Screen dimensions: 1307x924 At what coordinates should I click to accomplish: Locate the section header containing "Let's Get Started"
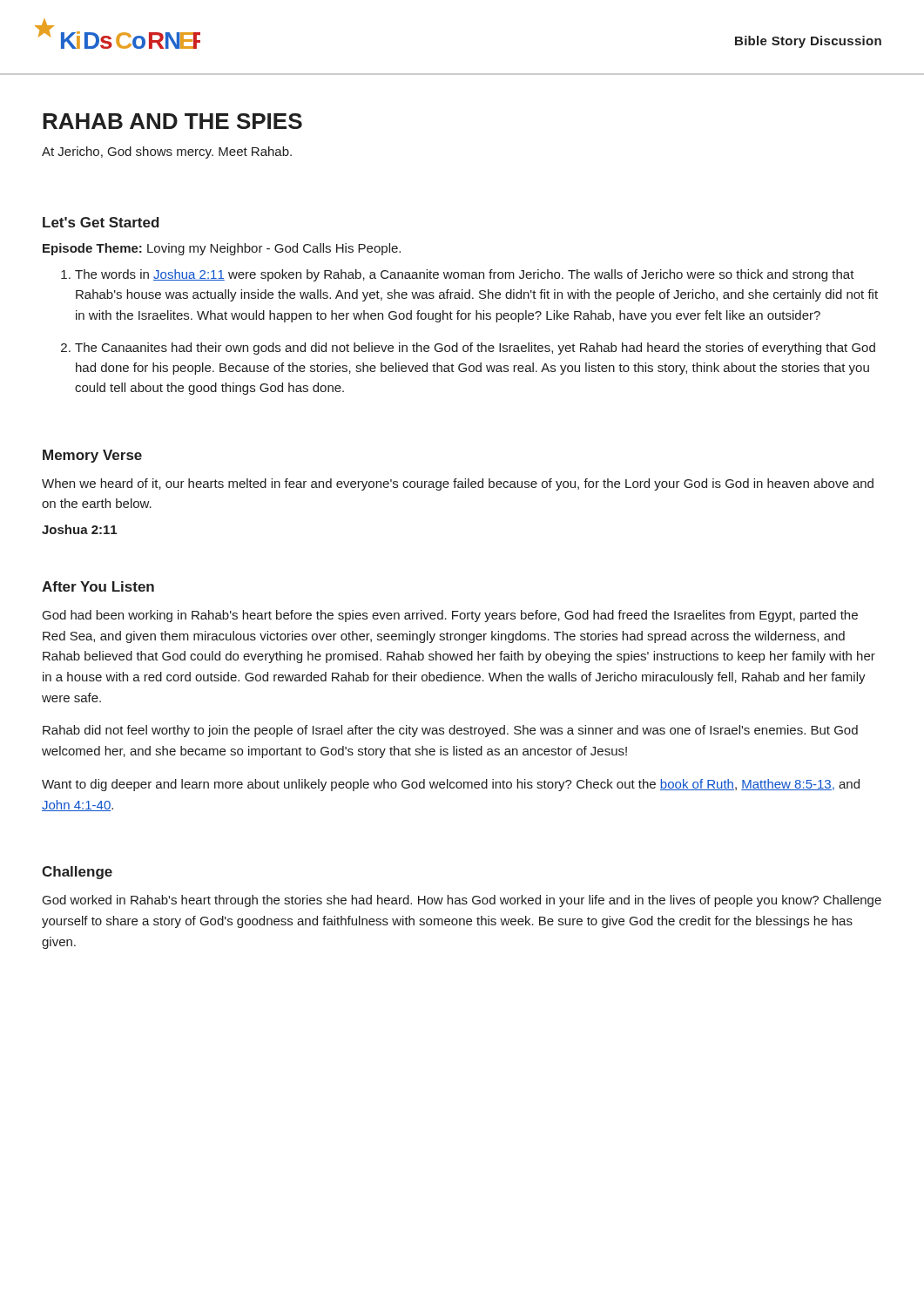tap(101, 223)
